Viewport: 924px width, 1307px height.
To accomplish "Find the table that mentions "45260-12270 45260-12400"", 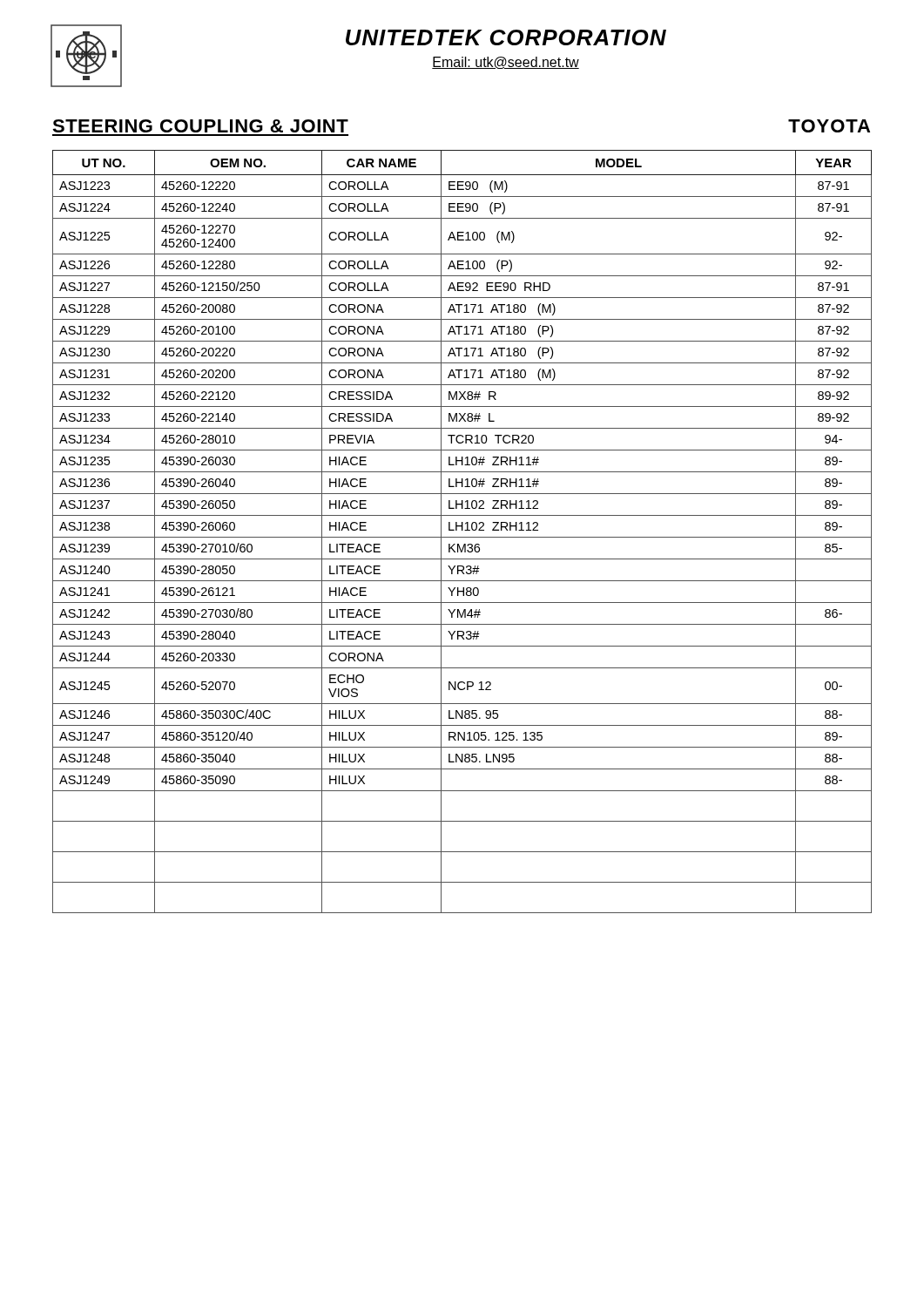I will tap(462, 532).
